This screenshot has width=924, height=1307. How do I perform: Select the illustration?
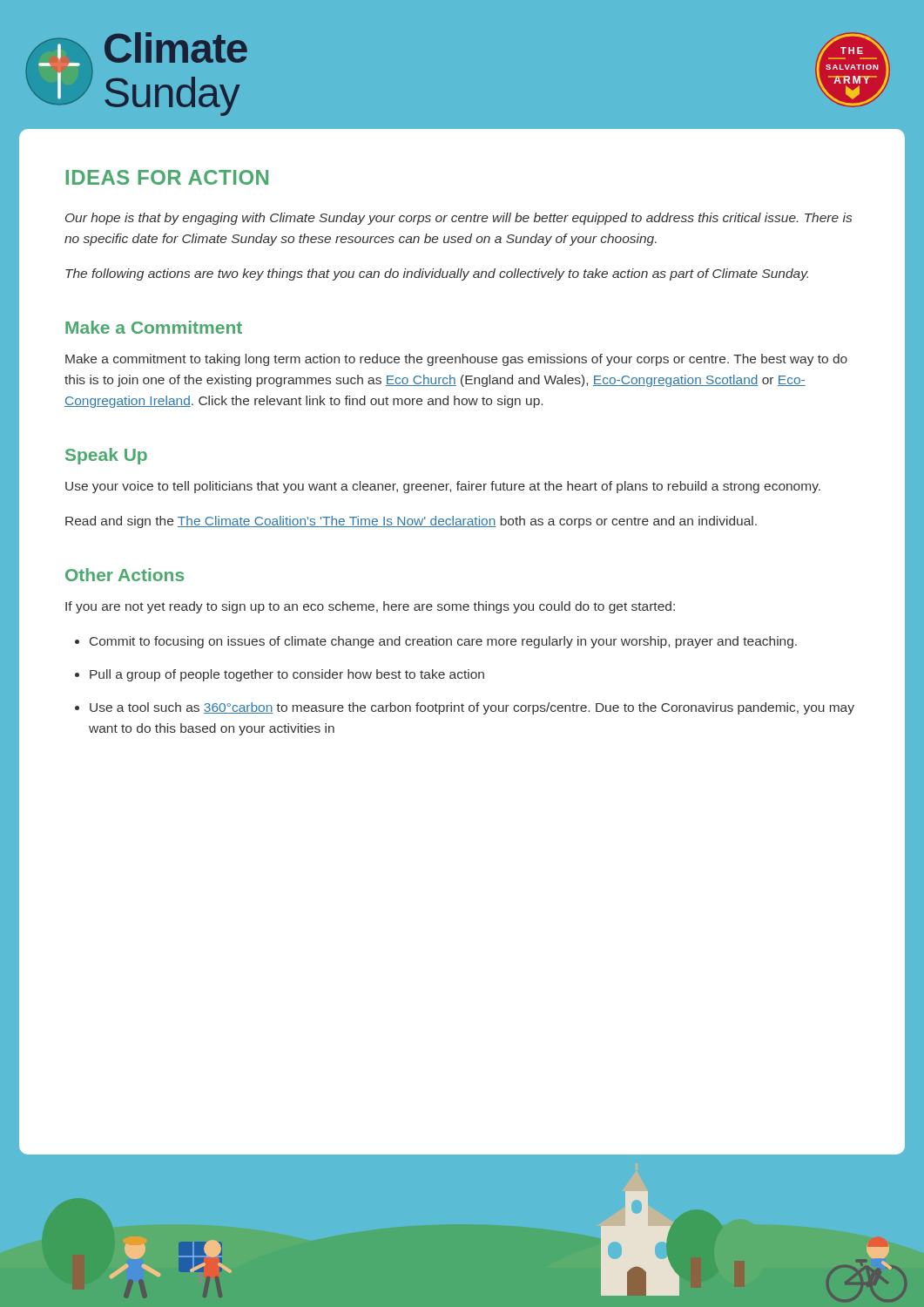pos(462,1231)
